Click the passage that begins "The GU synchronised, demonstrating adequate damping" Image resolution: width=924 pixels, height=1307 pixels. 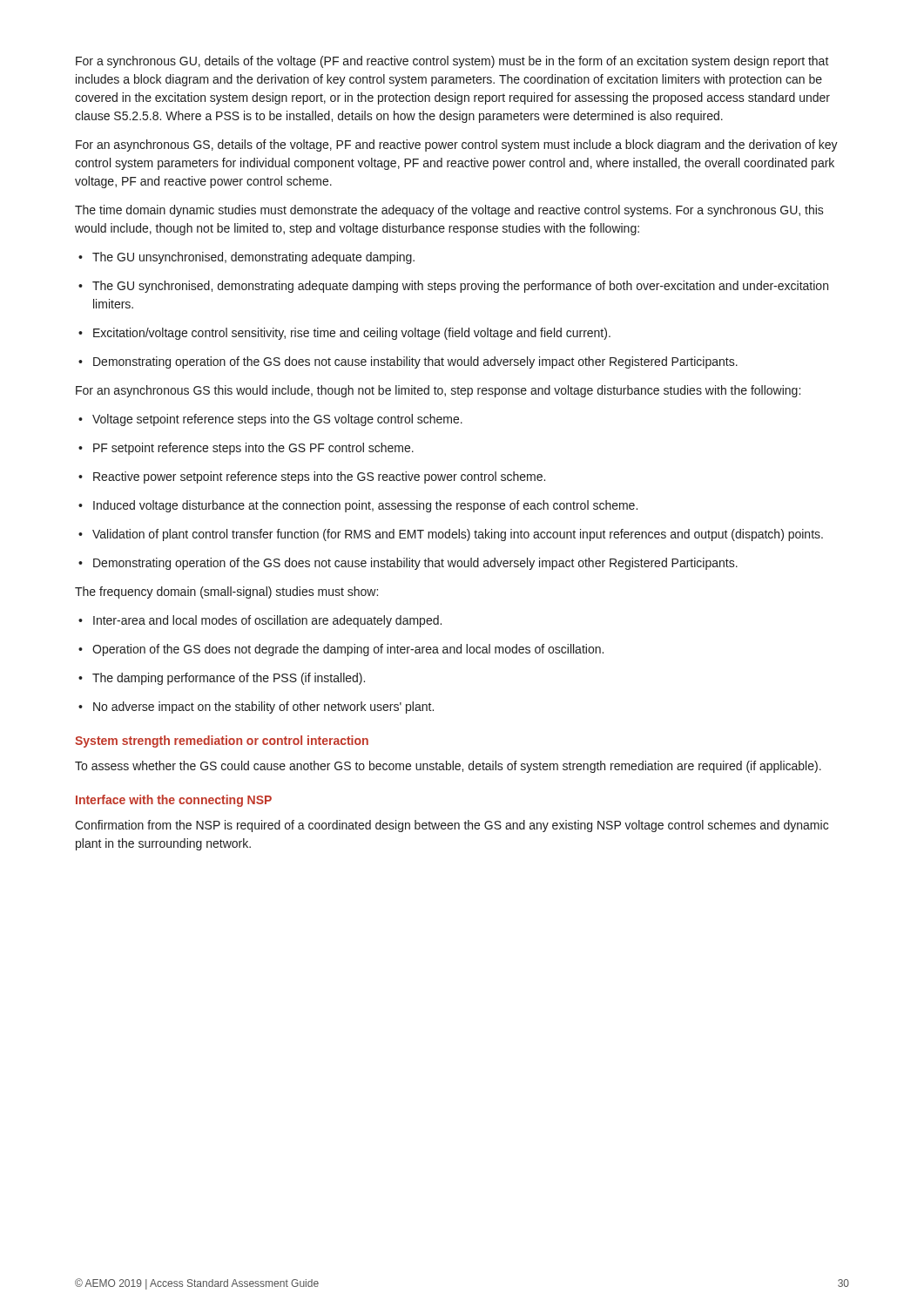[462, 295]
